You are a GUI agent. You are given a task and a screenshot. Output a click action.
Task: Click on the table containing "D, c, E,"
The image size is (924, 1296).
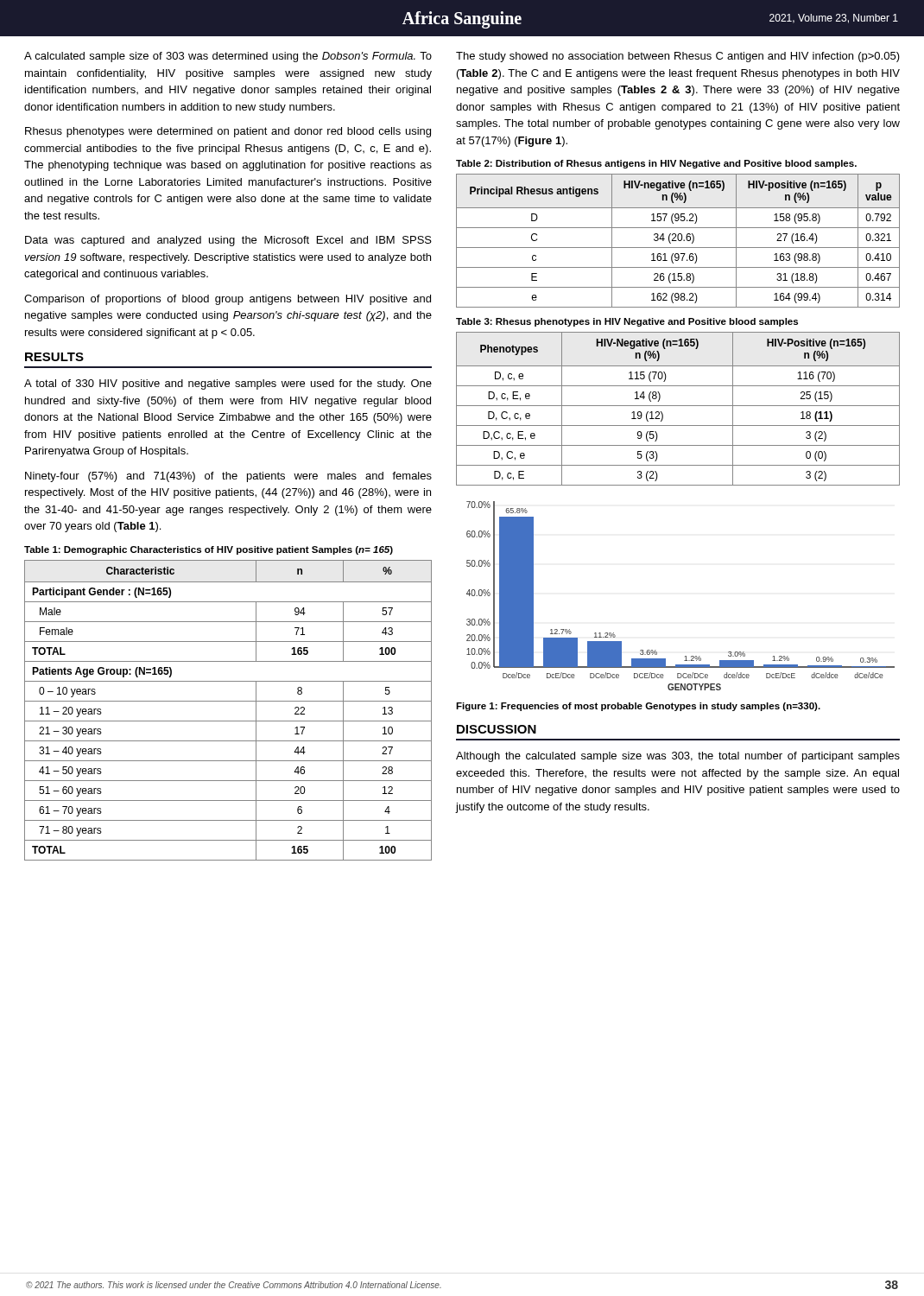click(x=678, y=409)
